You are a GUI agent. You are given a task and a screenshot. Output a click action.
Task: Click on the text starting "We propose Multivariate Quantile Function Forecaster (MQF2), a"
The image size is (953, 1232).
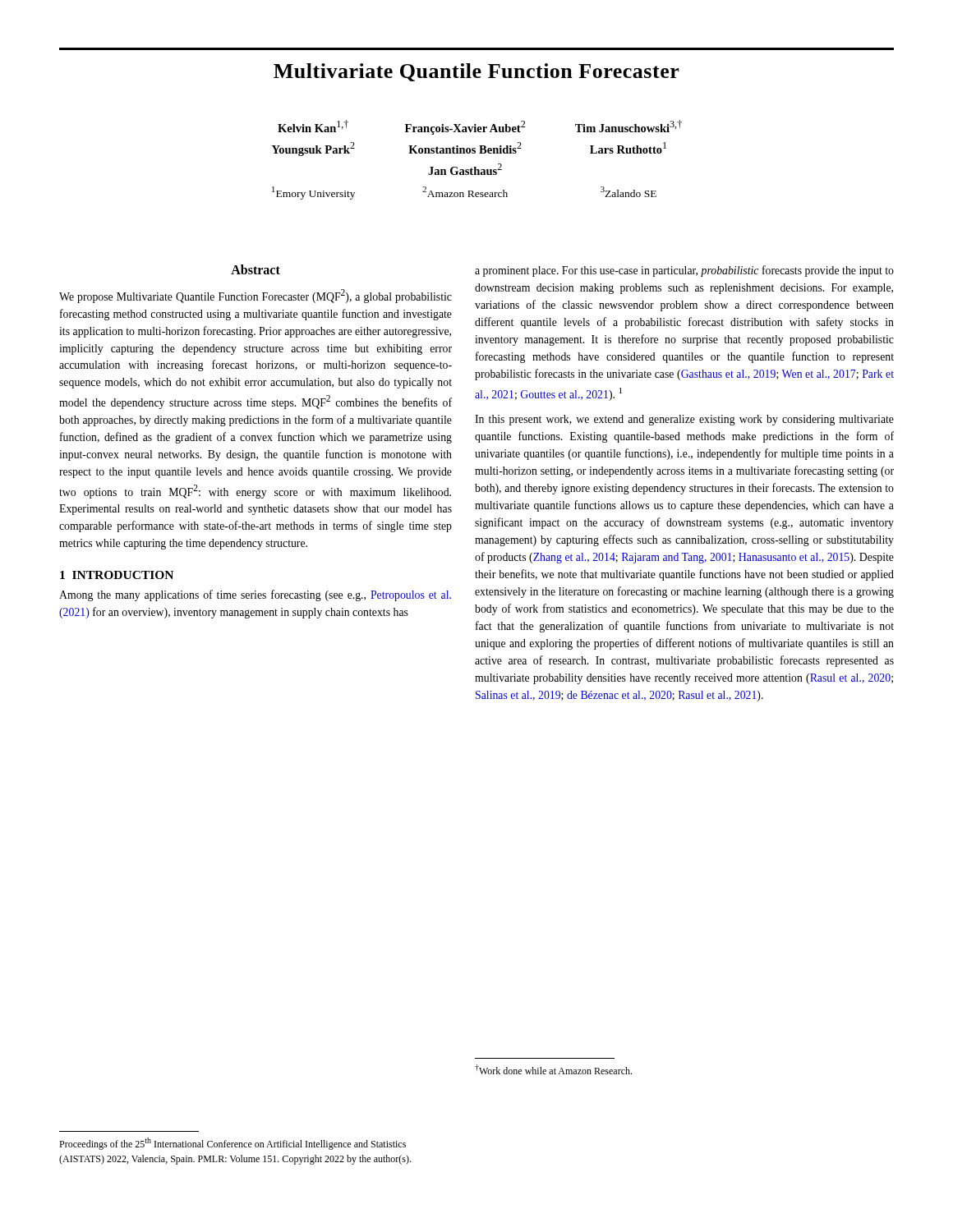[255, 419]
